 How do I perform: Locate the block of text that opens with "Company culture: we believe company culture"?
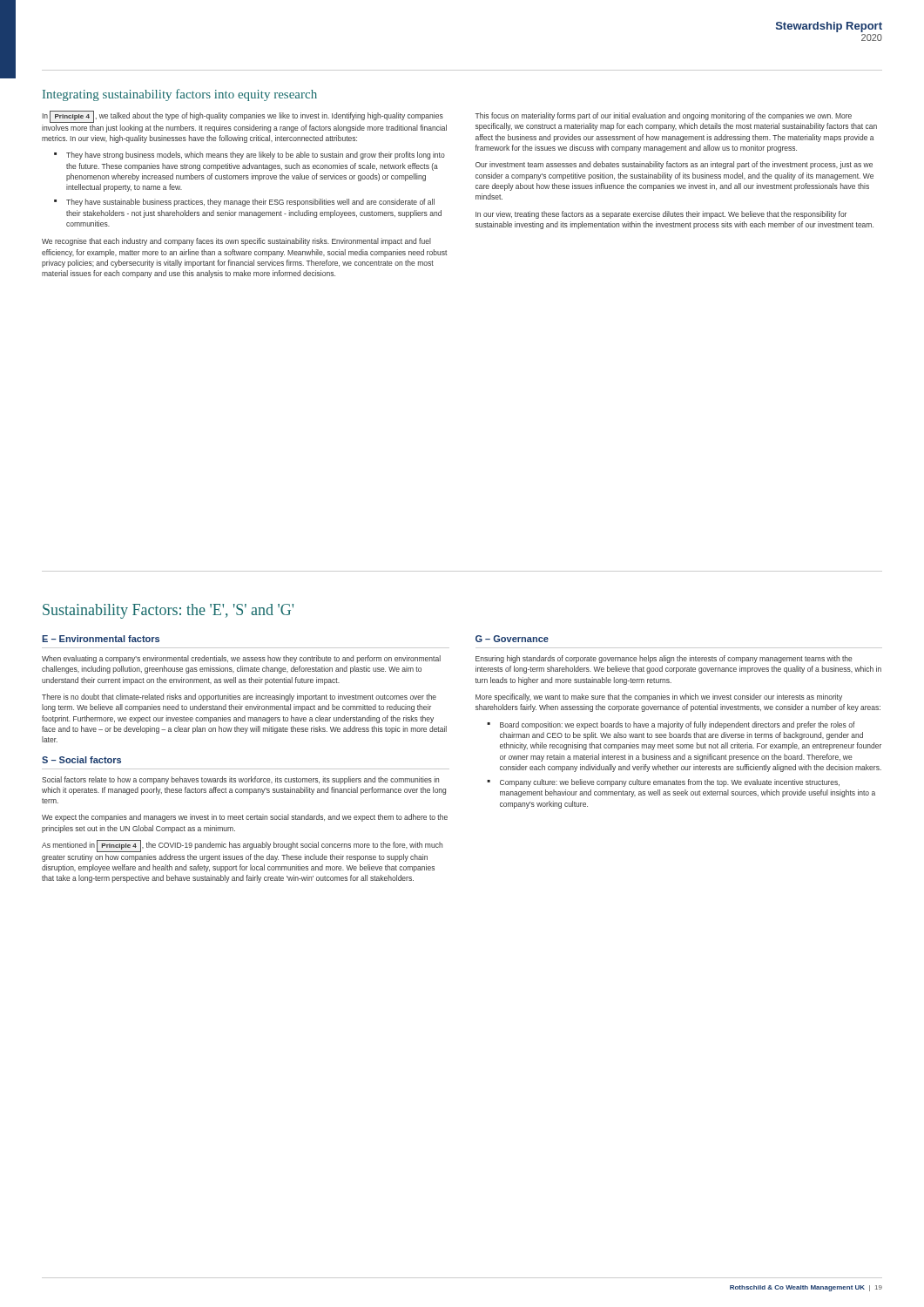tap(687, 793)
